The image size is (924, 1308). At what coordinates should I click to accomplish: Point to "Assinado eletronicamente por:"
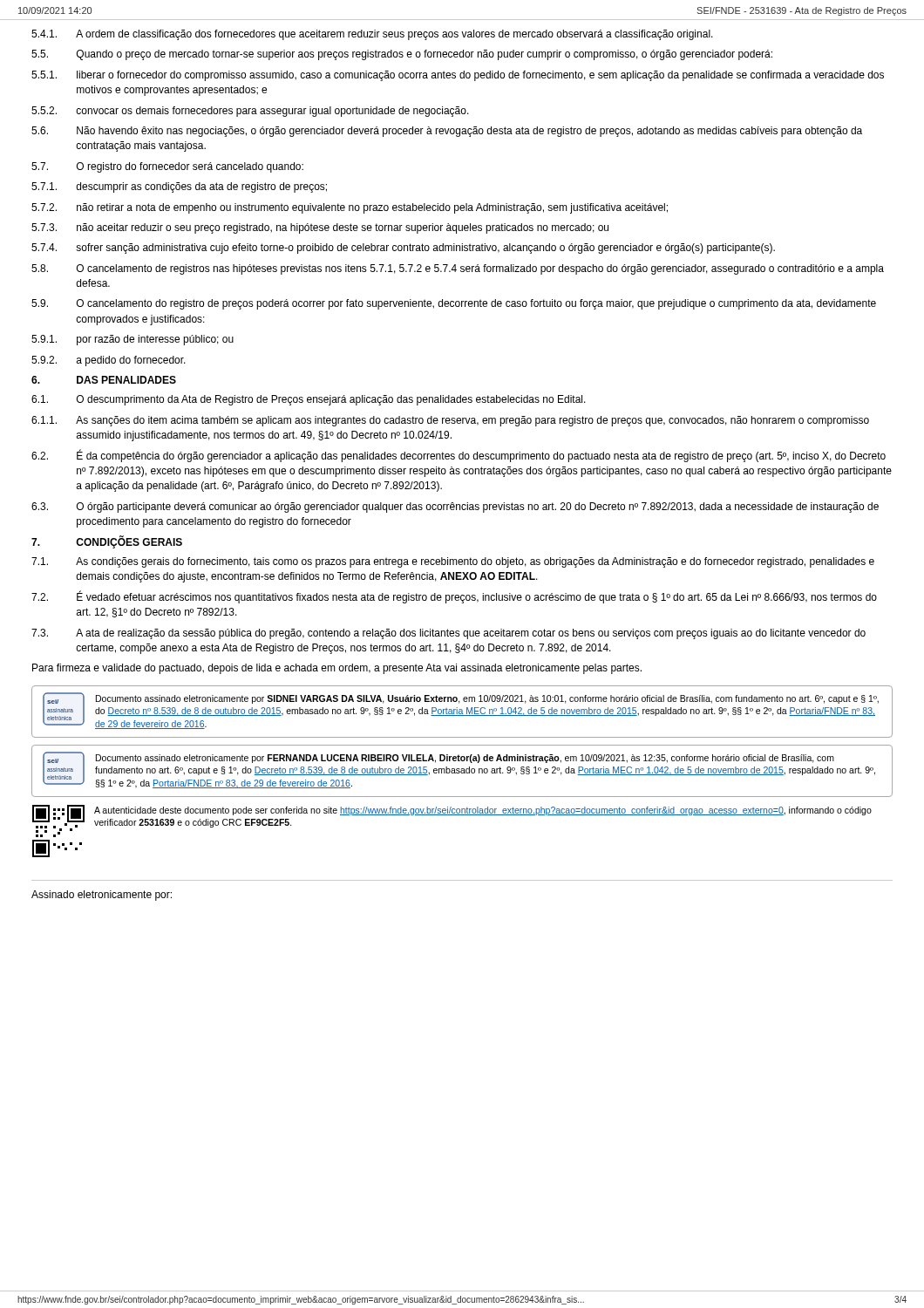[102, 895]
